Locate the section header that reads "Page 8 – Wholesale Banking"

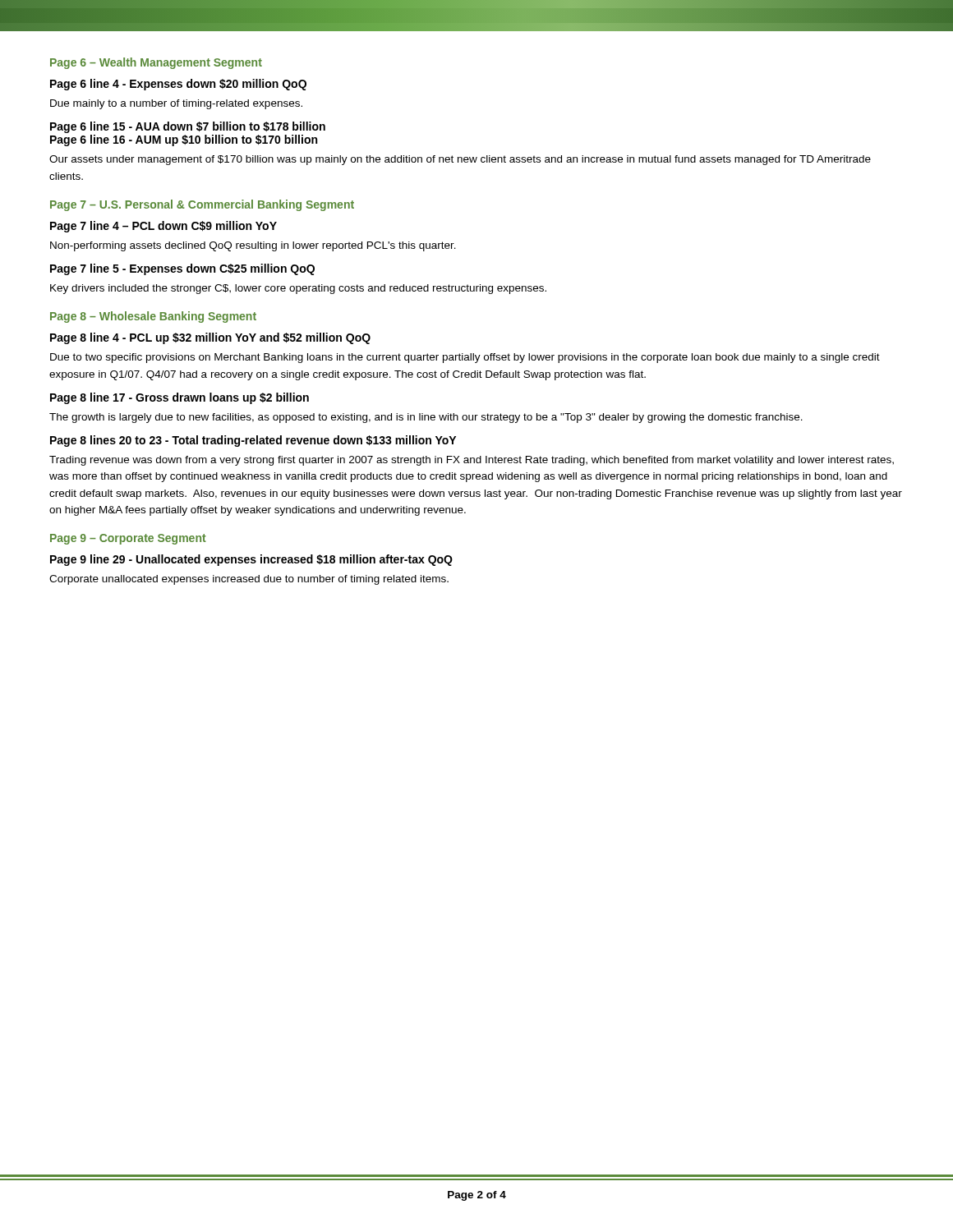pos(153,316)
